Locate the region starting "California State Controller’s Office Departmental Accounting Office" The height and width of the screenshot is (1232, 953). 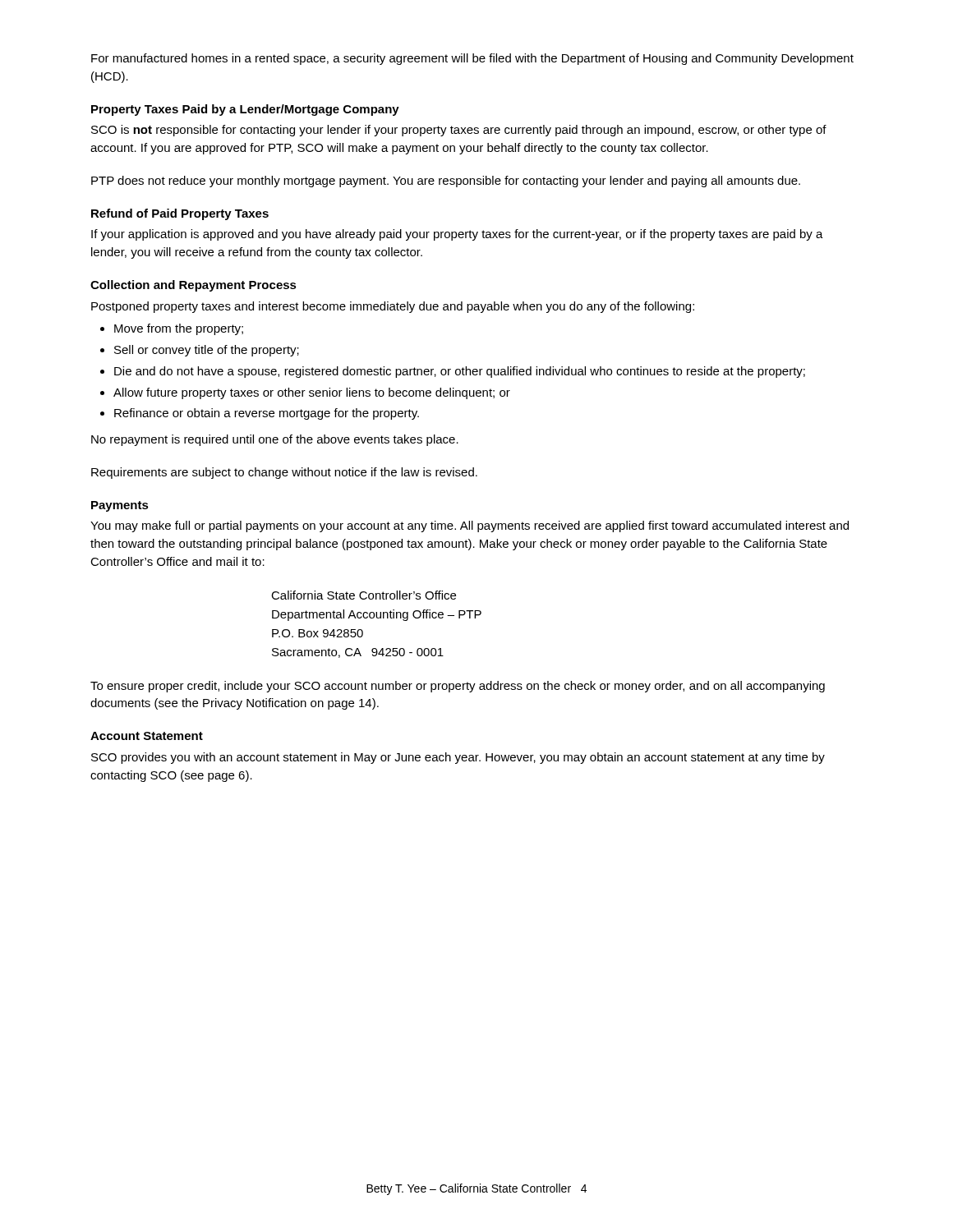(376, 623)
